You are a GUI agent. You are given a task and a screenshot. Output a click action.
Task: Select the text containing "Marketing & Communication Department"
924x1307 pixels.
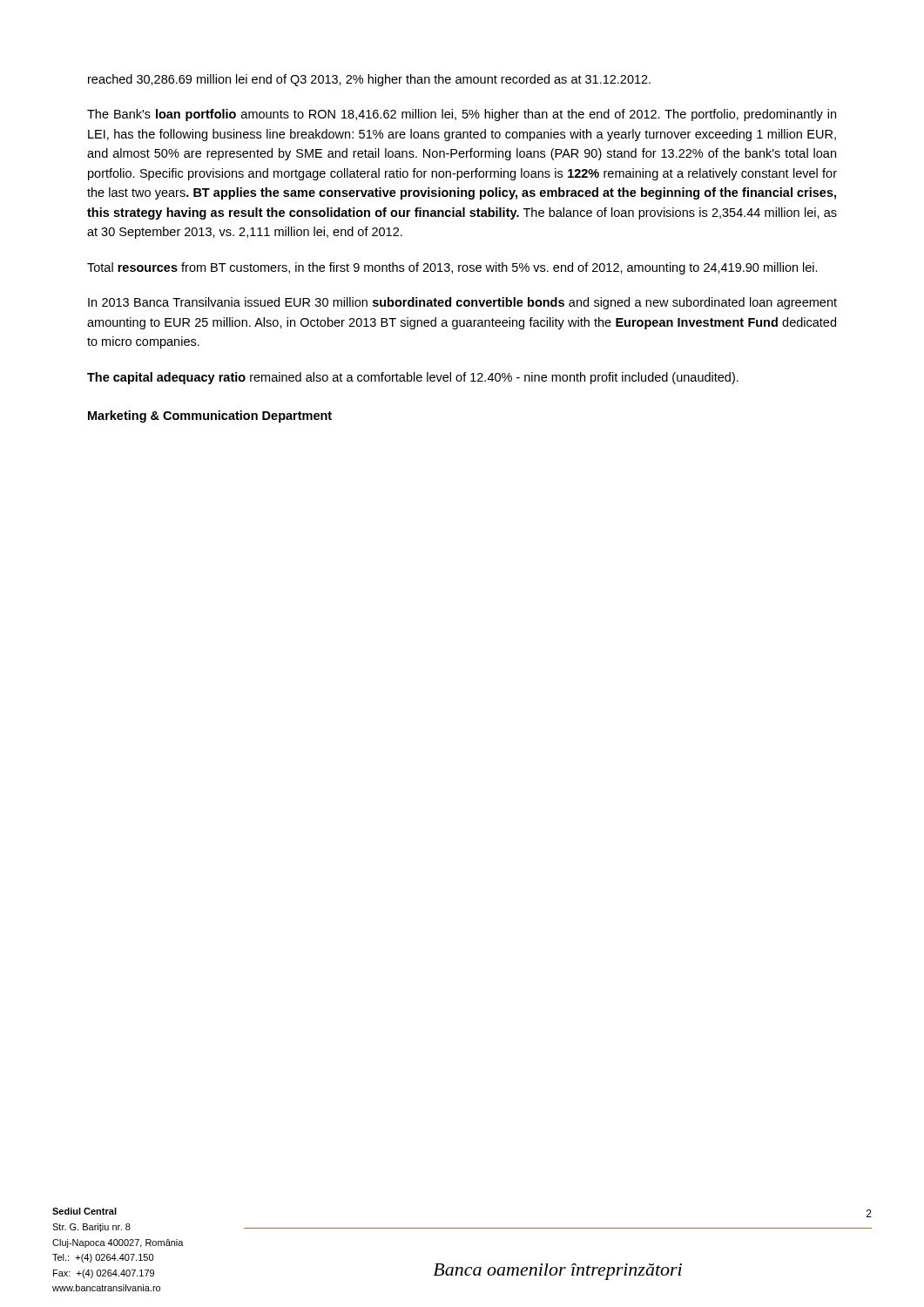pos(210,416)
